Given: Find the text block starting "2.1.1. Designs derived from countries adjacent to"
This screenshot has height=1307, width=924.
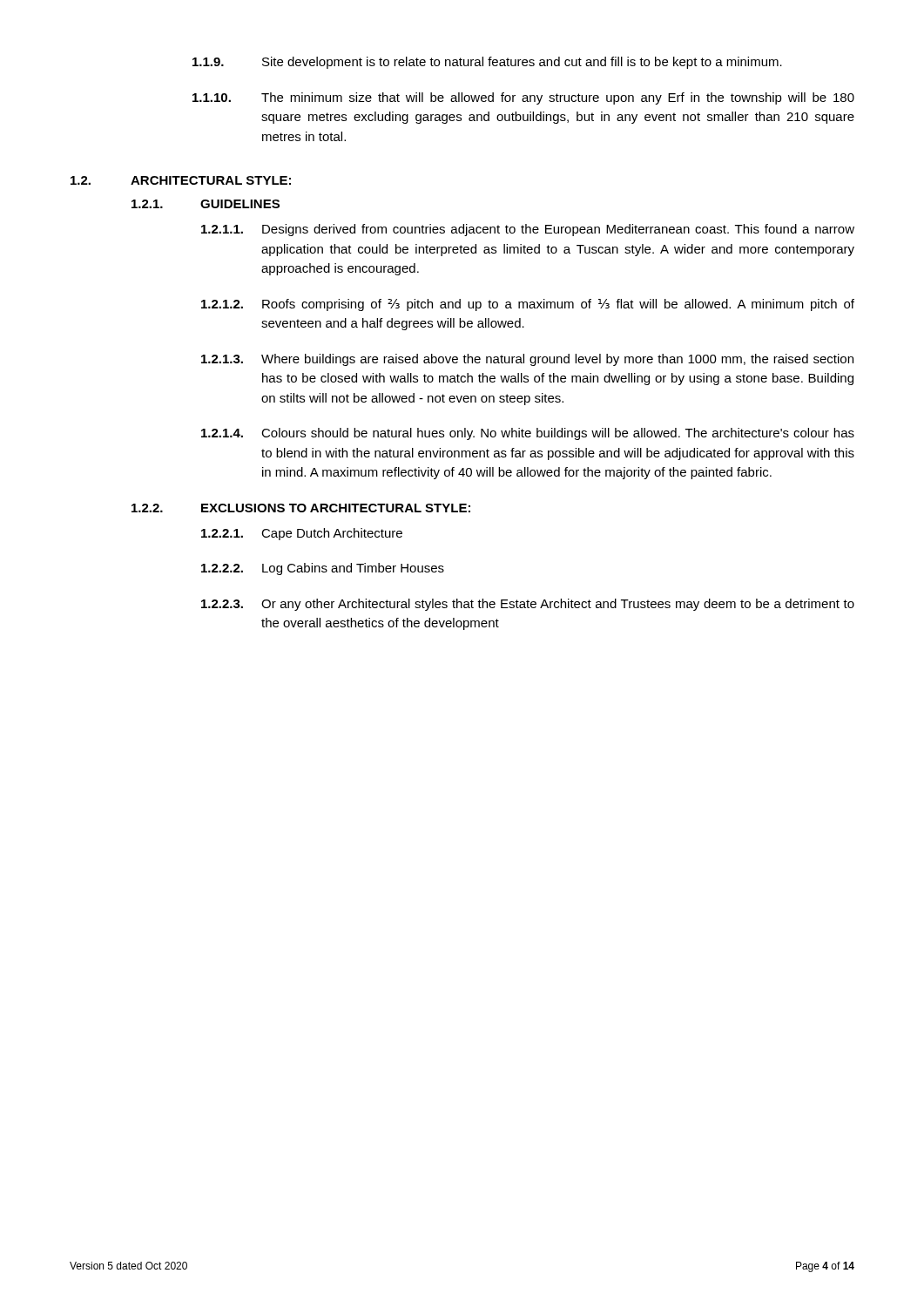Looking at the screenshot, I should [x=527, y=249].
